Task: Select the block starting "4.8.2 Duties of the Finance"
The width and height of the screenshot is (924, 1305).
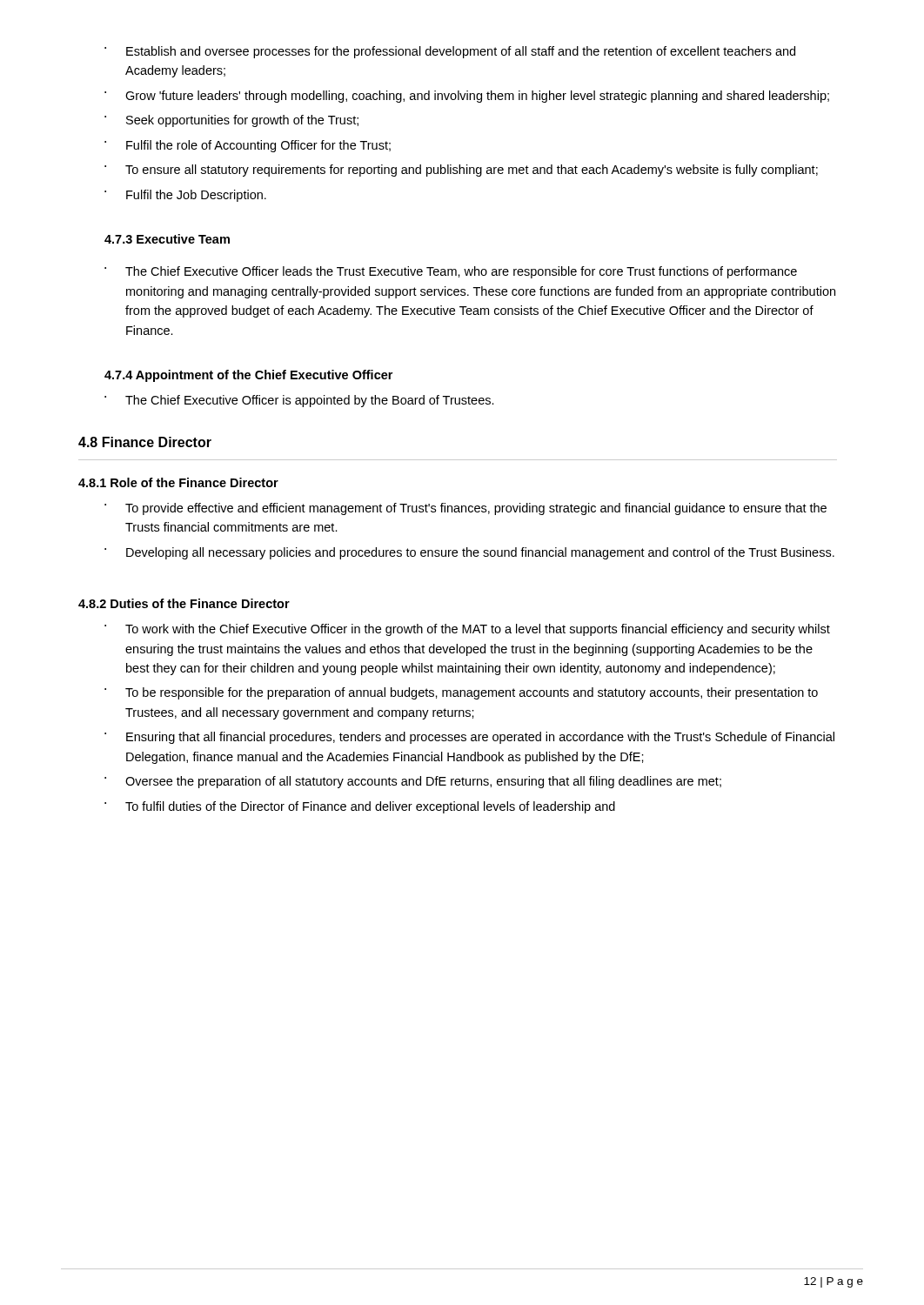Action: 184,604
